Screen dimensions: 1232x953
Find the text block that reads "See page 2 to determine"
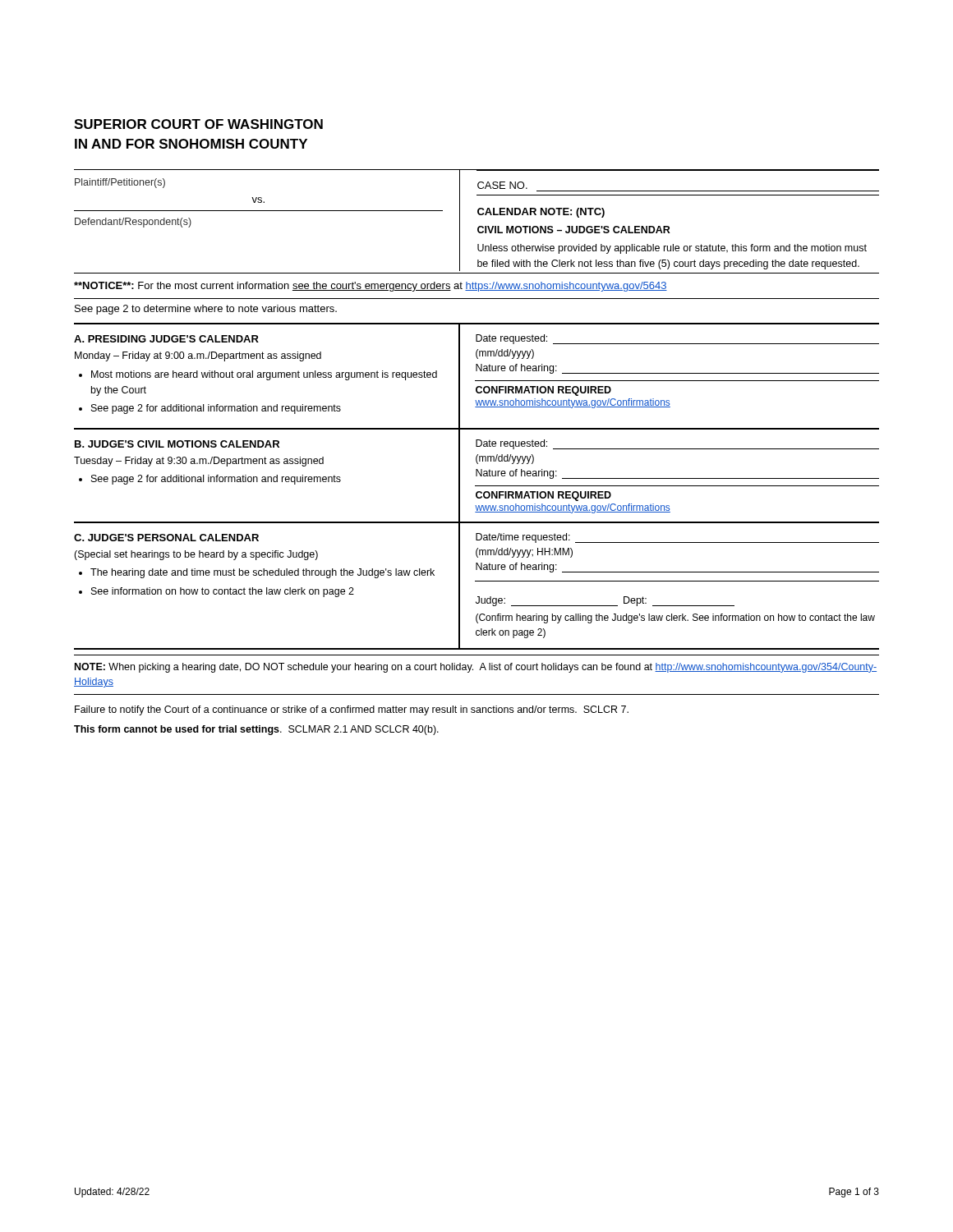pyautogui.click(x=206, y=308)
